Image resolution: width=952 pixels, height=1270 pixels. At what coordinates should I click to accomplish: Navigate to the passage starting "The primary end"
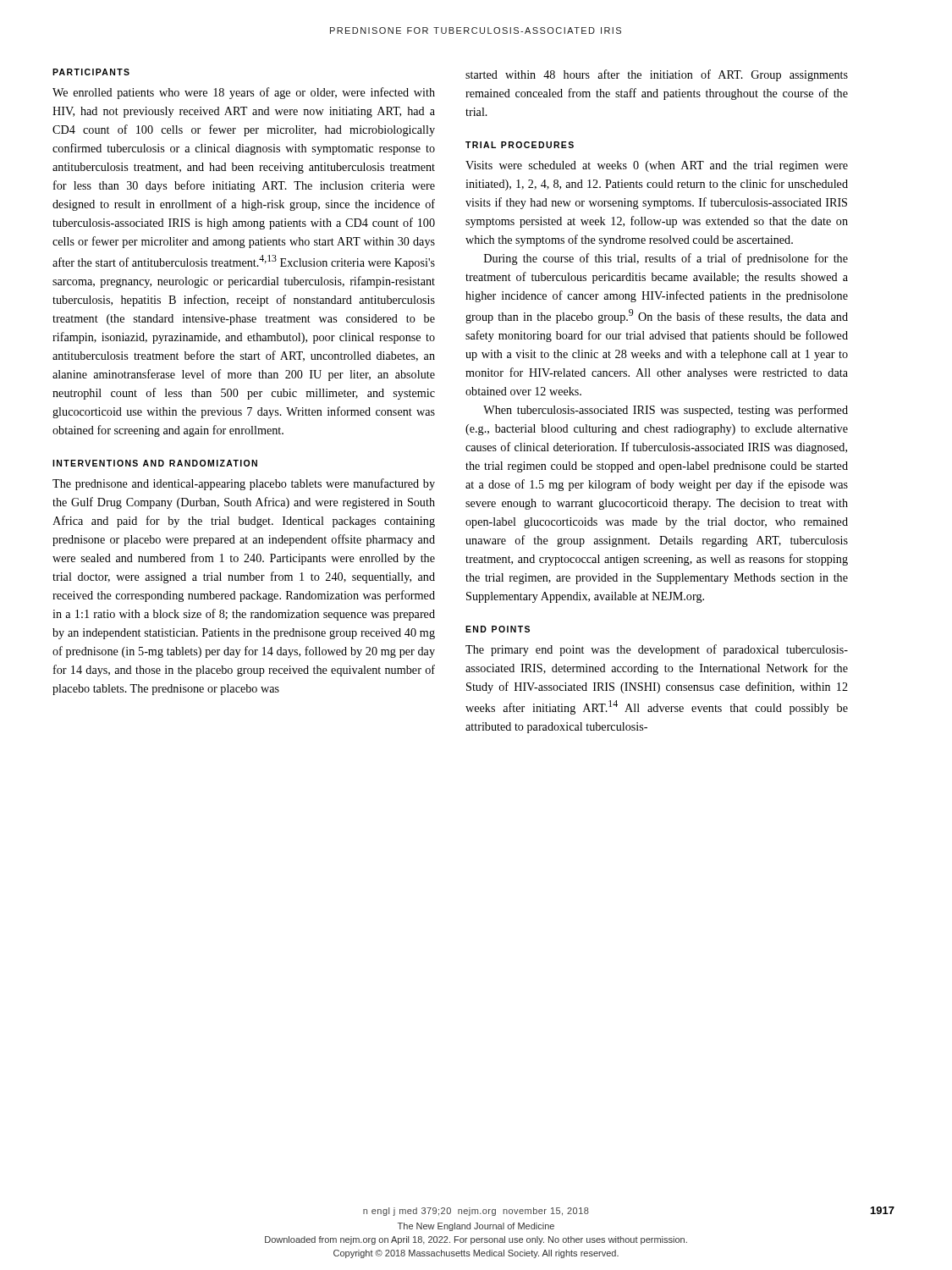(x=657, y=688)
